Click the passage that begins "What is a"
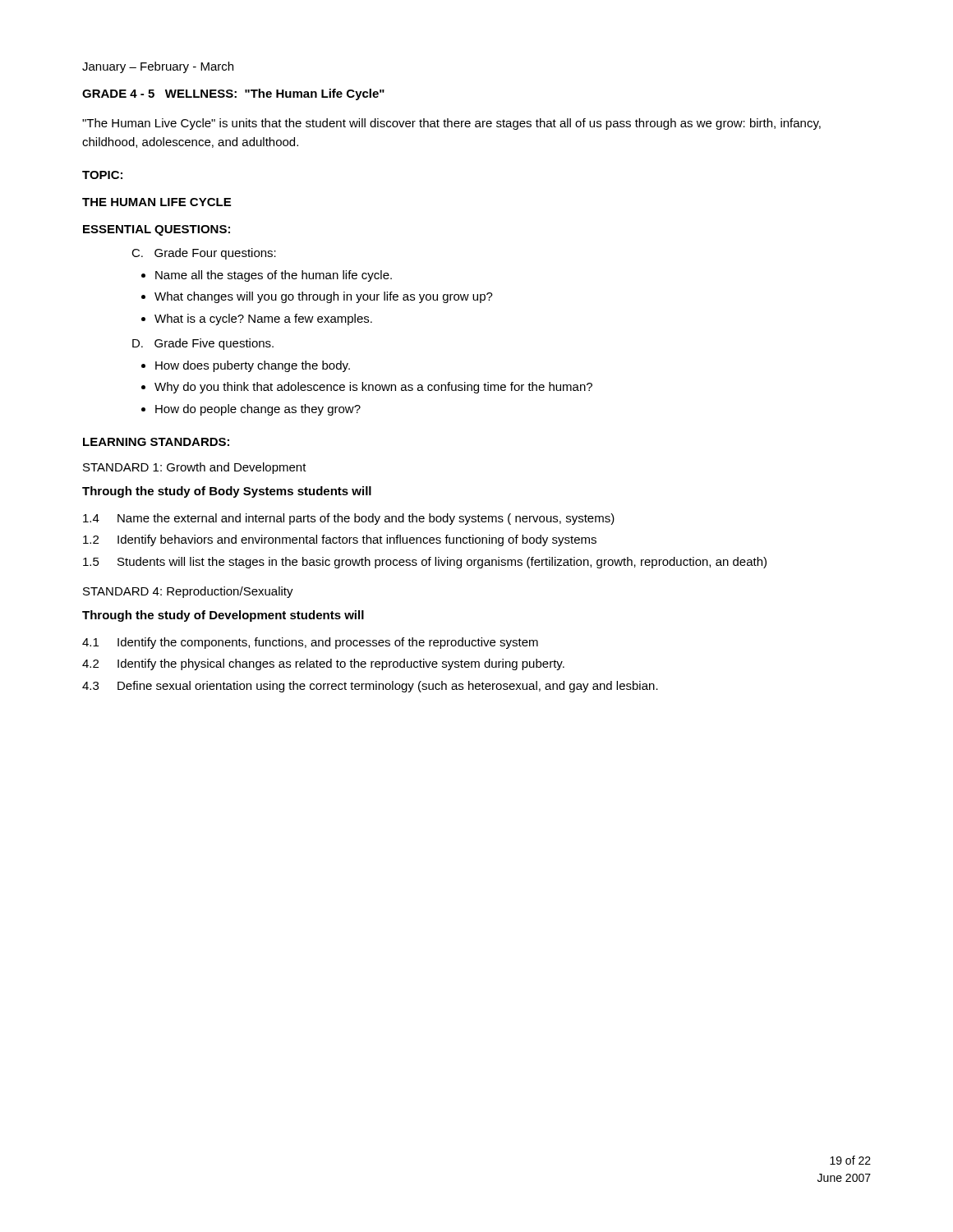953x1232 pixels. [x=264, y=318]
